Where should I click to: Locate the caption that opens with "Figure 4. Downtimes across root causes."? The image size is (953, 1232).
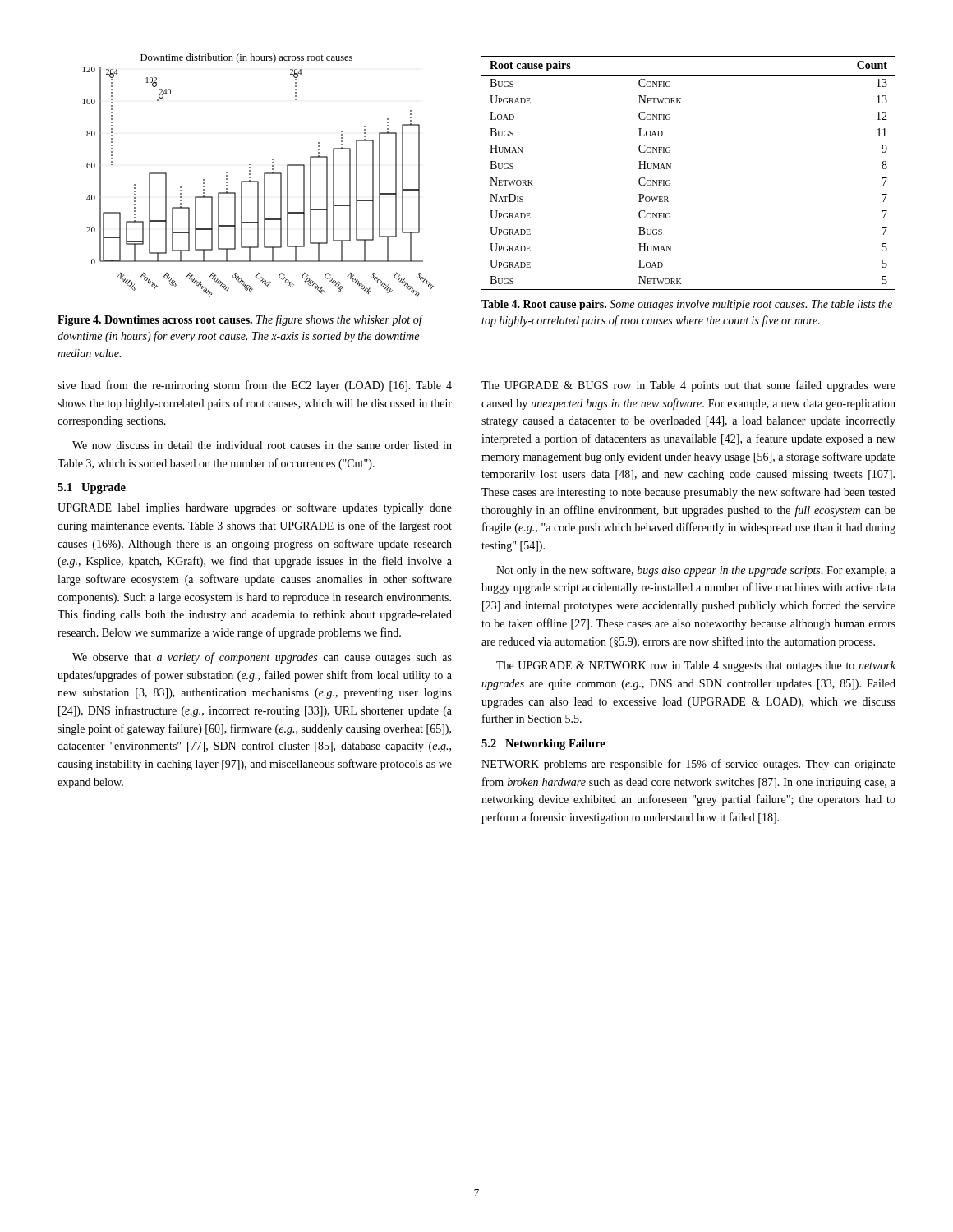(x=240, y=337)
